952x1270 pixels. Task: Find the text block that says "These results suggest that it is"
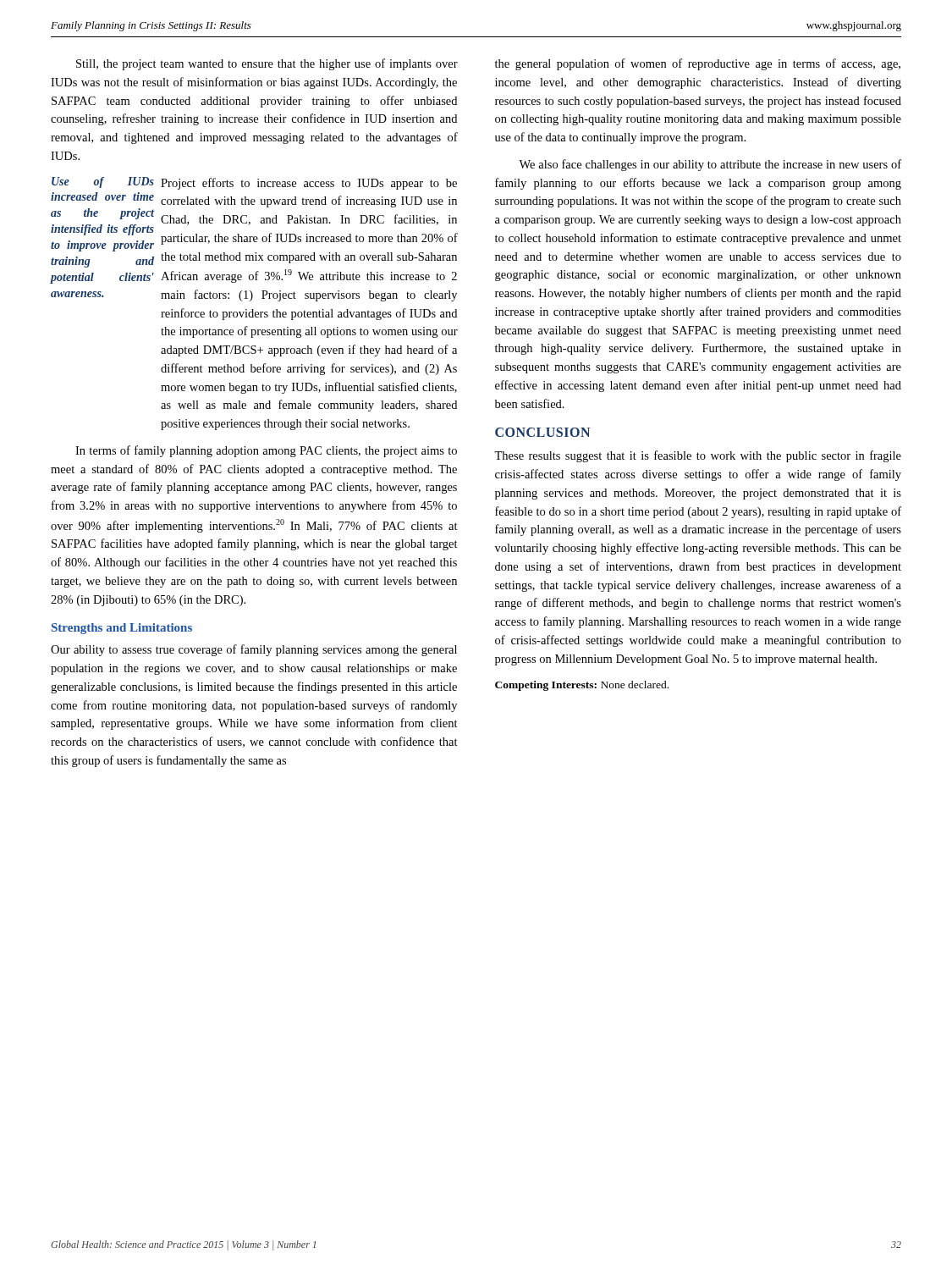point(698,558)
